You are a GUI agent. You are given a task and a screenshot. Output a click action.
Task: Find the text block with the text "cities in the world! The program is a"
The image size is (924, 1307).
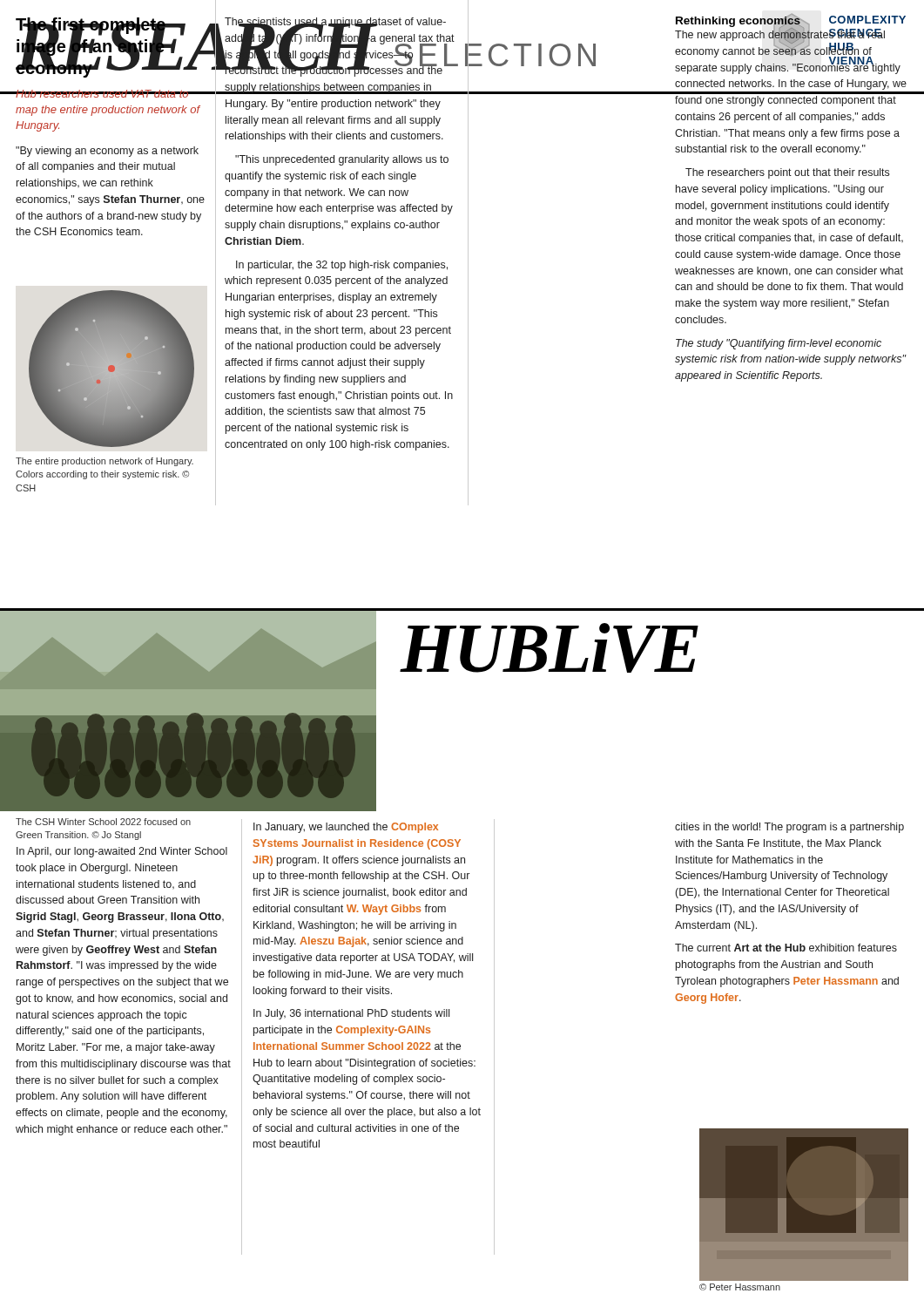coord(792,912)
